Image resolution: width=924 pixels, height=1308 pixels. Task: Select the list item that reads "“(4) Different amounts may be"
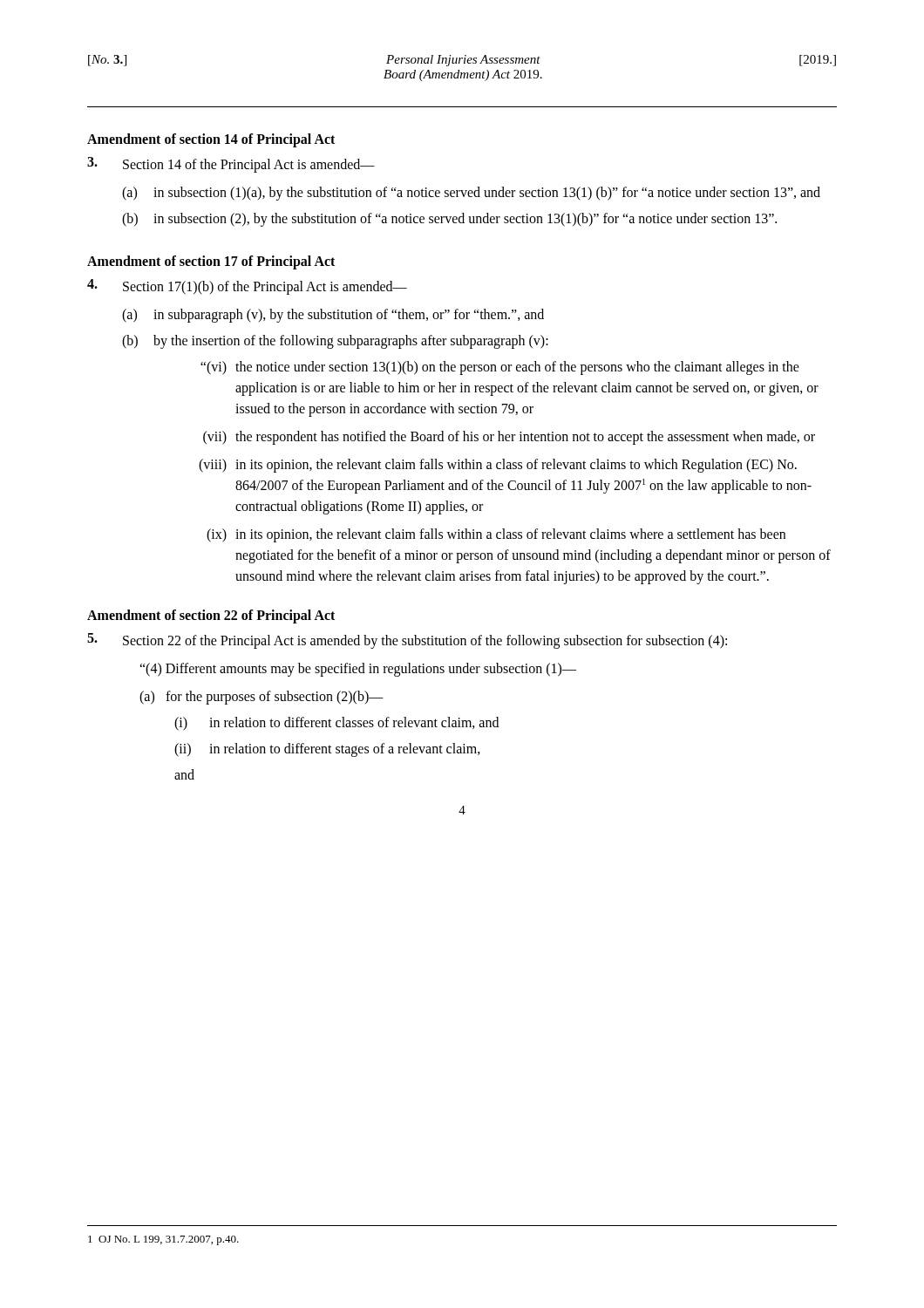point(358,668)
